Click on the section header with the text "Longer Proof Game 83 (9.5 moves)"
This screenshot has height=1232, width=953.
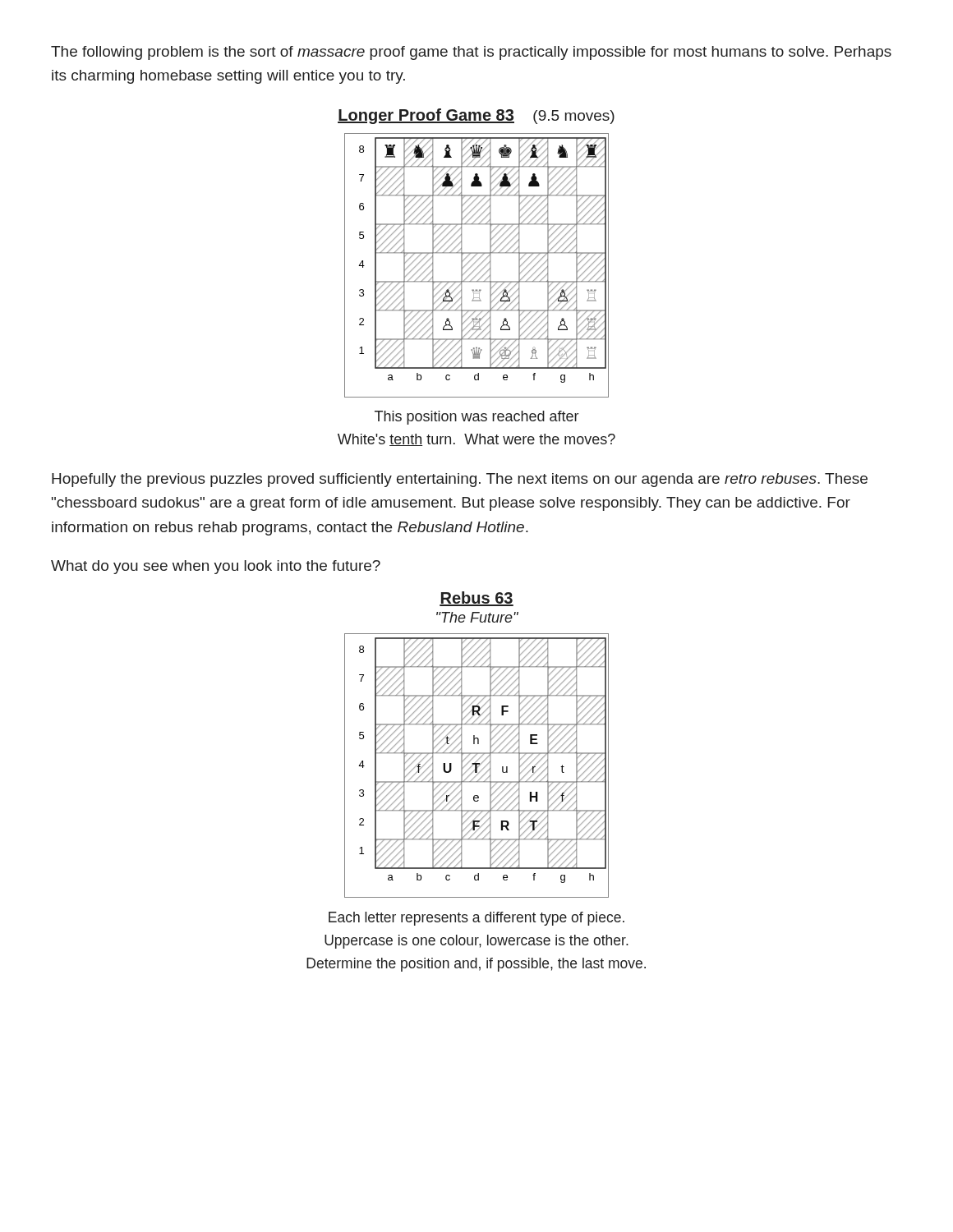tap(476, 115)
